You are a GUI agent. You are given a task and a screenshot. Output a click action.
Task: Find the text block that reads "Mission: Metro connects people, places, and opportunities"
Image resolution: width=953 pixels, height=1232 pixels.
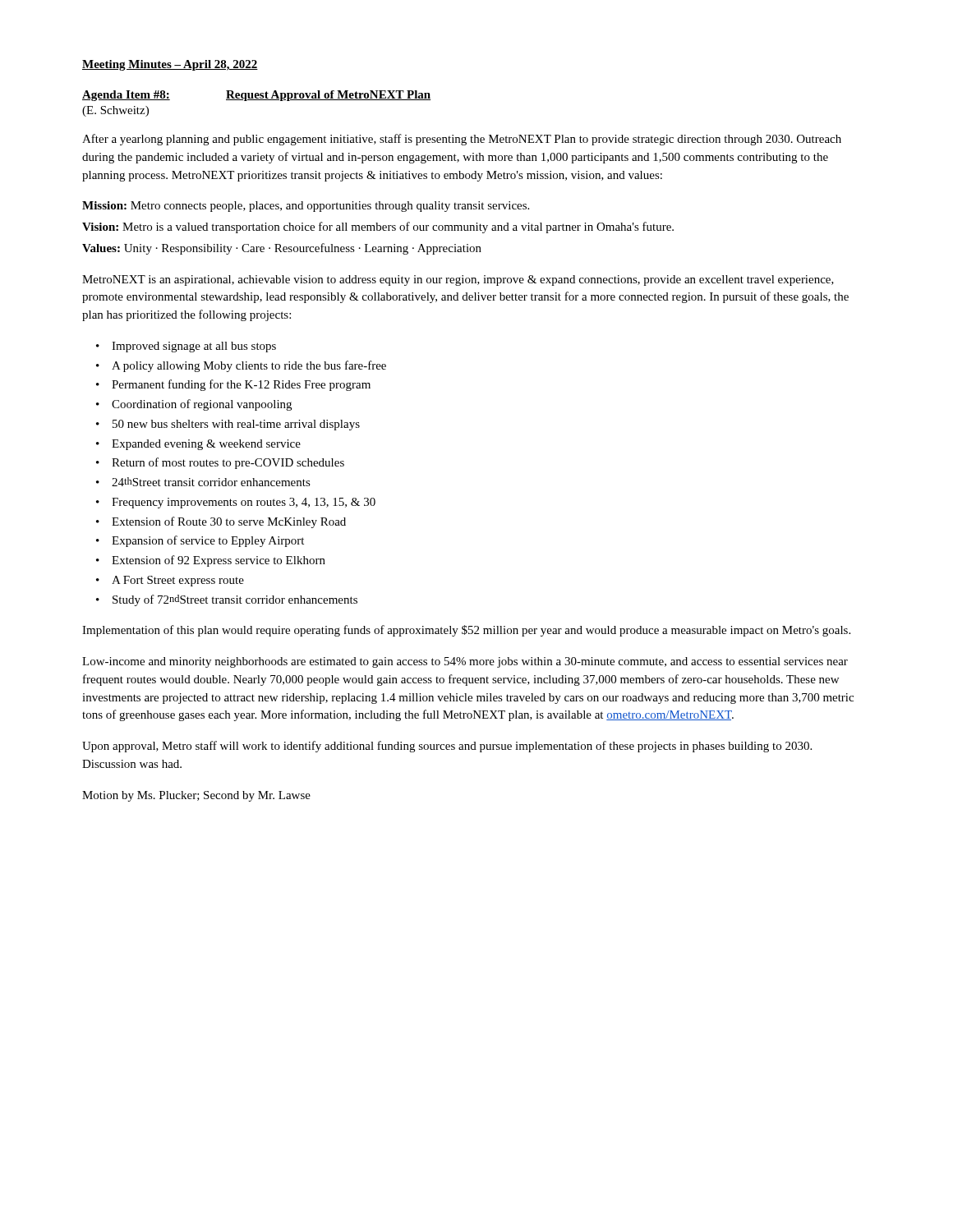coord(476,227)
